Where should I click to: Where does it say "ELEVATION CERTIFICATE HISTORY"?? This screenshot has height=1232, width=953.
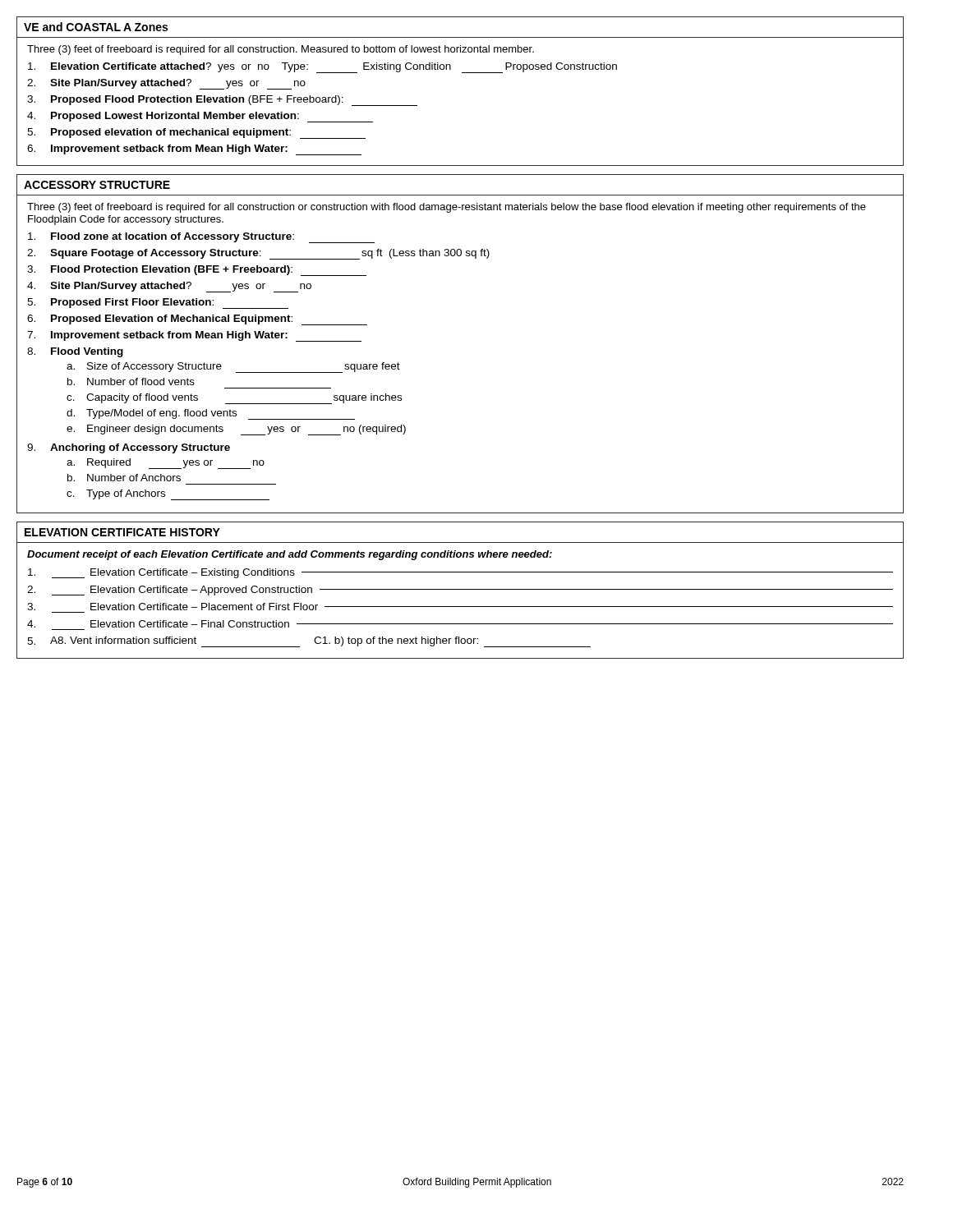click(122, 532)
